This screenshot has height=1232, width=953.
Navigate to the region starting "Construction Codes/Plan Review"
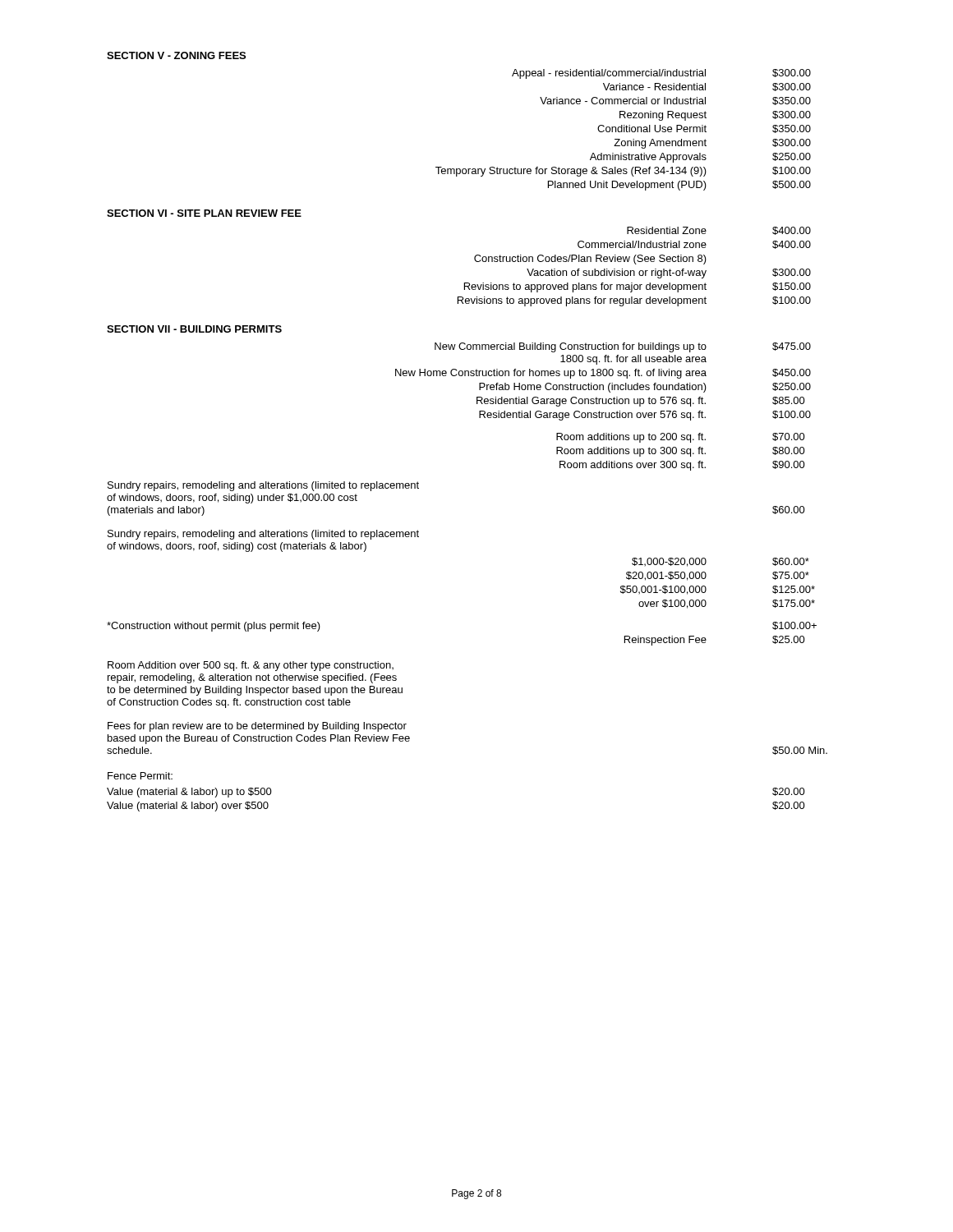pyautogui.click(x=590, y=260)
